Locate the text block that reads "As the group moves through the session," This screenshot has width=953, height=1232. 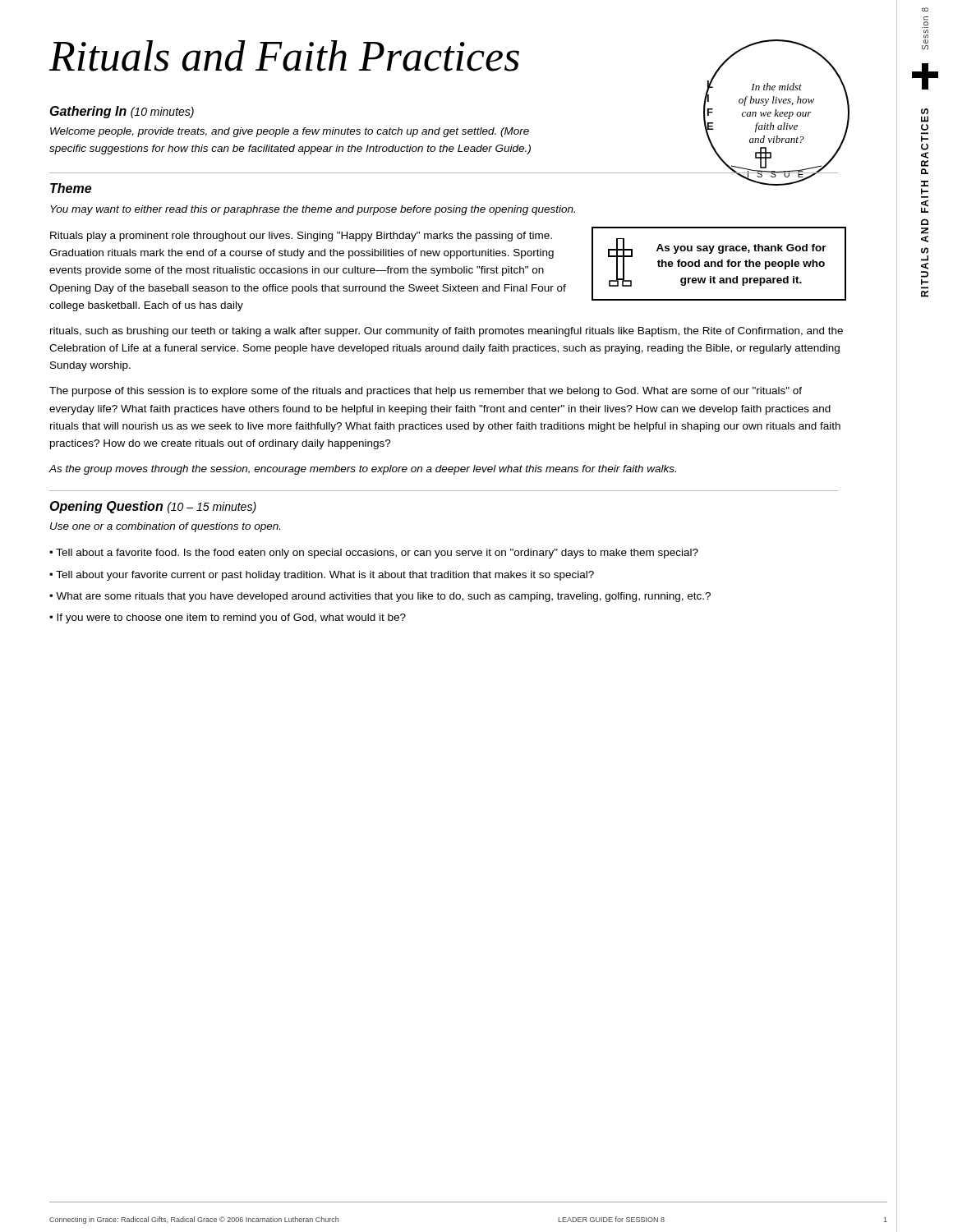pyautogui.click(x=363, y=469)
